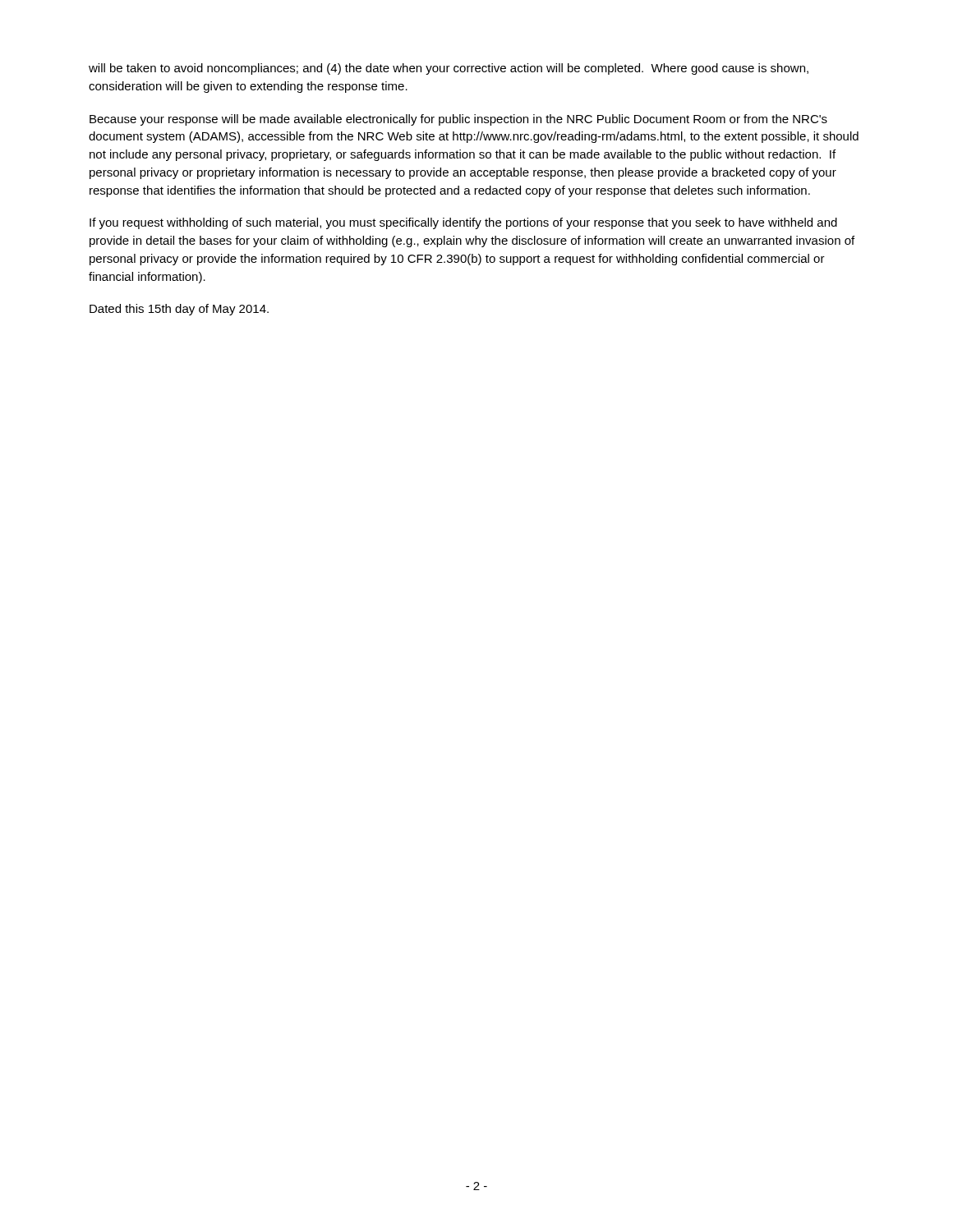Select the text block that reads "Because your response will be made available electronically"
The width and height of the screenshot is (953, 1232).
click(x=474, y=154)
